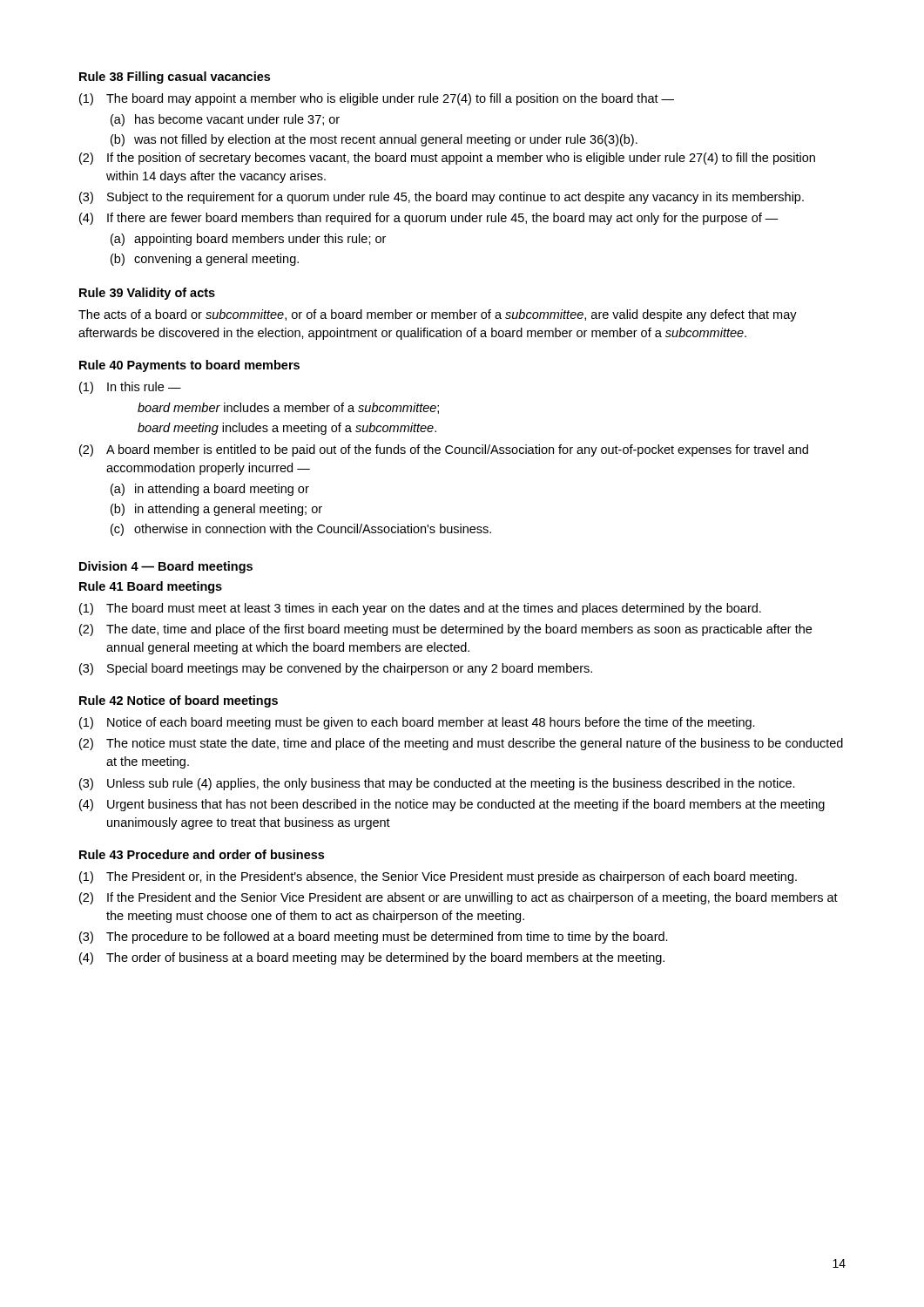Locate the block of text that opens with "(c) otherwise in connection with the Council/Association's"
The width and height of the screenshot is (924, 1307).
[478, 530]
